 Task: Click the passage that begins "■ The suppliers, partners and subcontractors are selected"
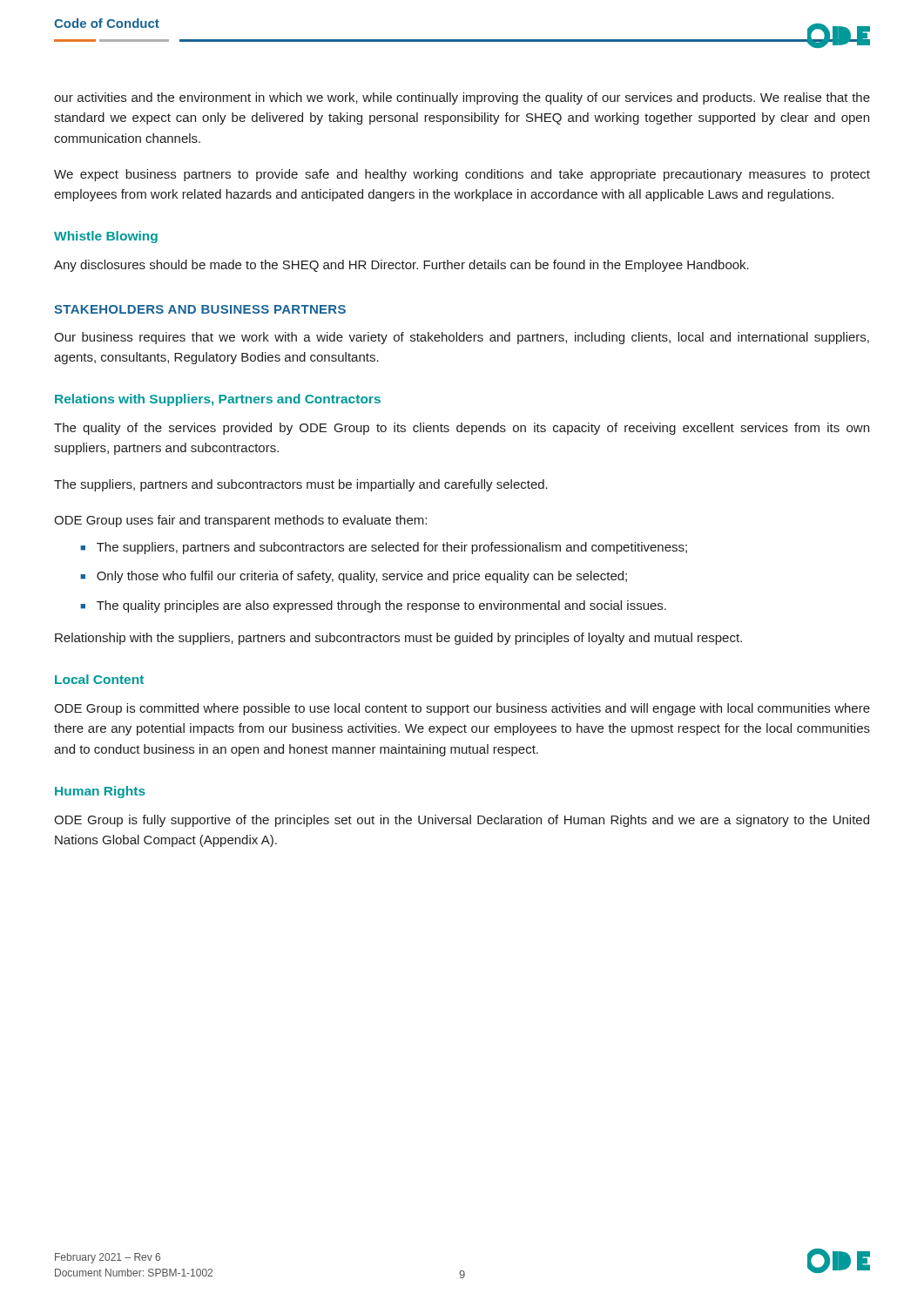click(384, 547)
